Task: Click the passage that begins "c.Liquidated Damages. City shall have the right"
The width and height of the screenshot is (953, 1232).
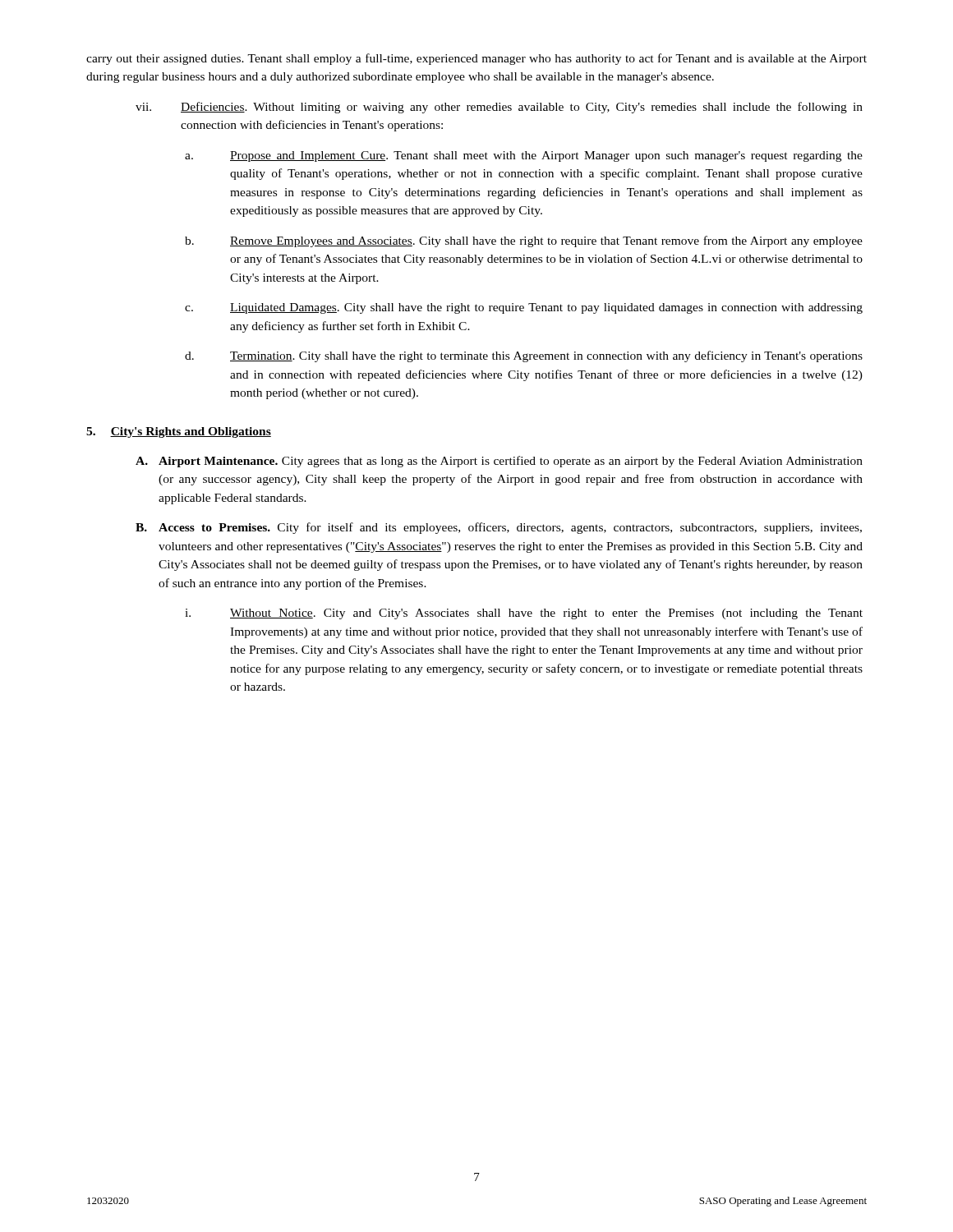Action: 524,317
